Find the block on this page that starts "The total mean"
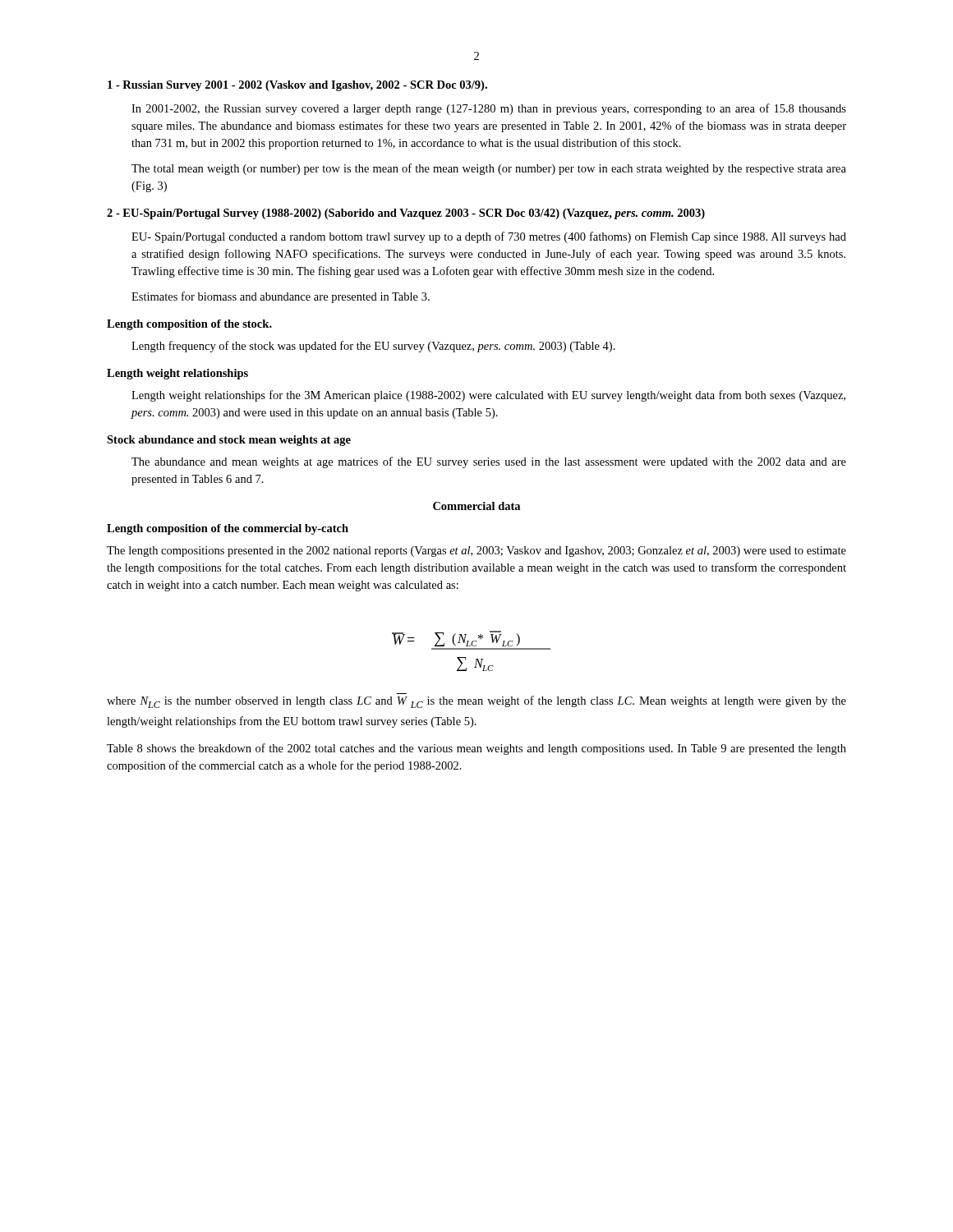The image size is (953, 1232). pyautogui.click(x=489, y=177)
